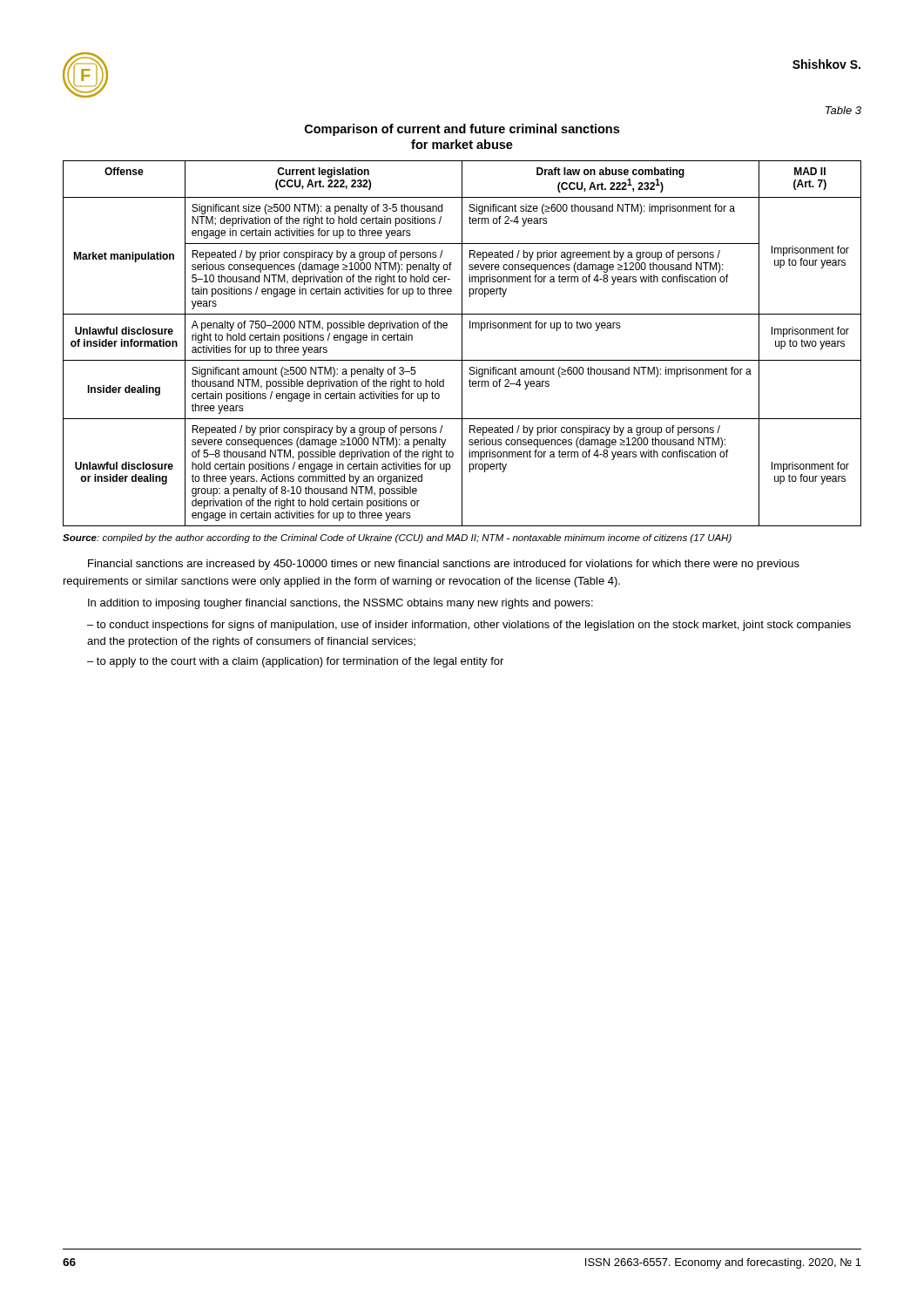Select the region starting "Financial sanctions are increased by"
This screenshot has height=1307, width=924.
[431, 572]
